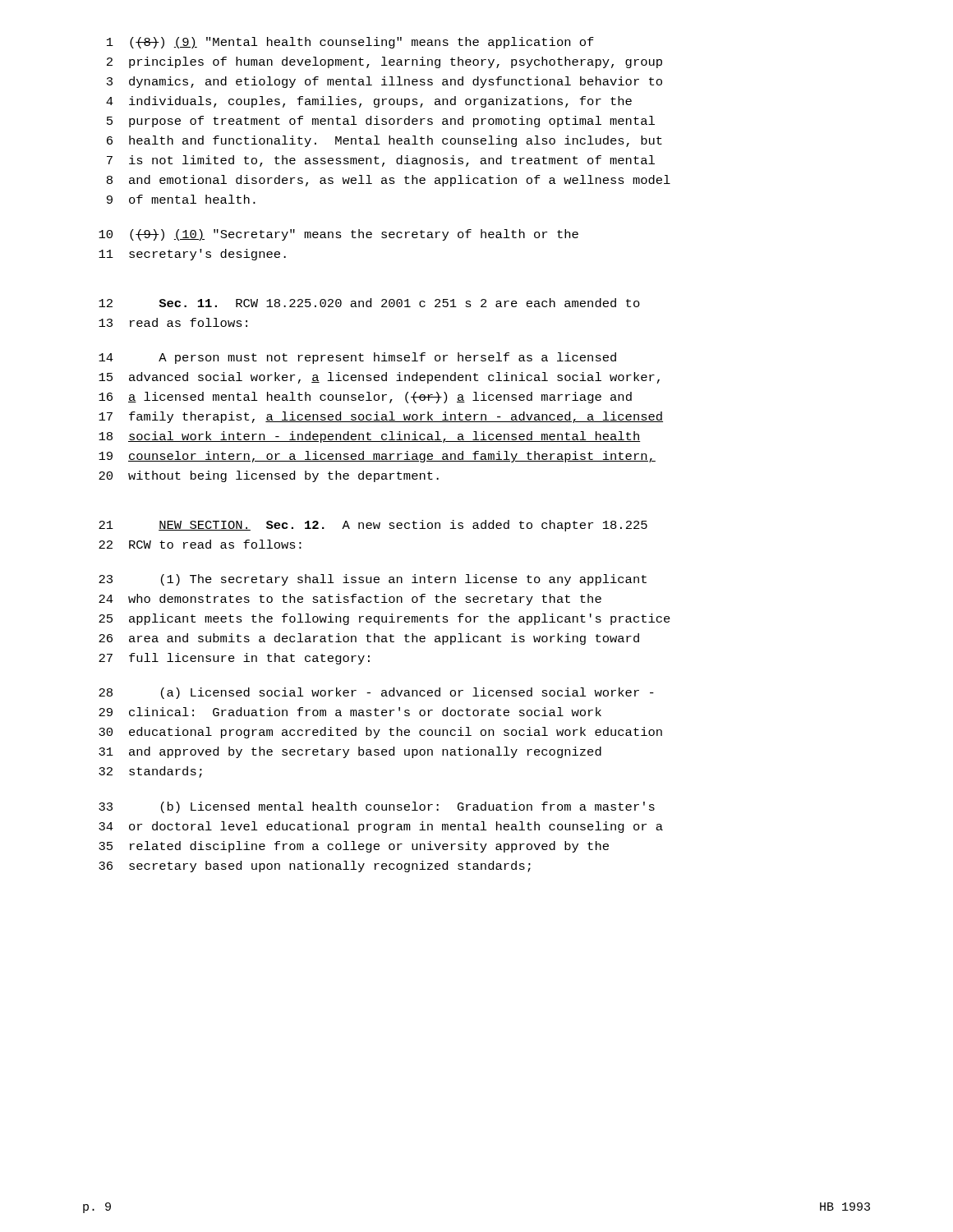Click on the text block containing "23 (1) The secretary shall issue an"
Viewport: 953px width, 1232px height.
pyautogui.click(x=476, y=620)
